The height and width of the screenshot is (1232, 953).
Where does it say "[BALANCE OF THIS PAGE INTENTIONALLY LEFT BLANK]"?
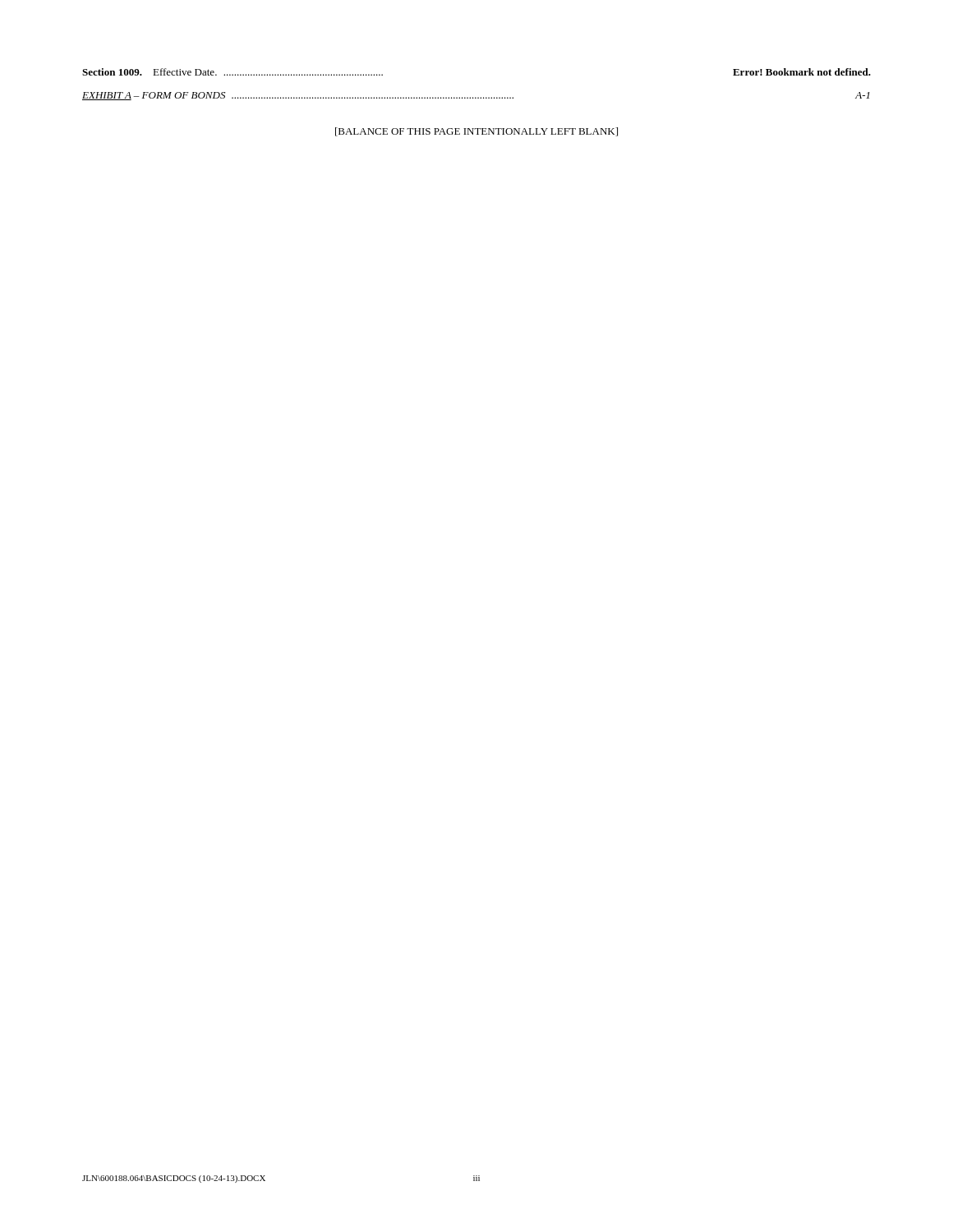476,131
